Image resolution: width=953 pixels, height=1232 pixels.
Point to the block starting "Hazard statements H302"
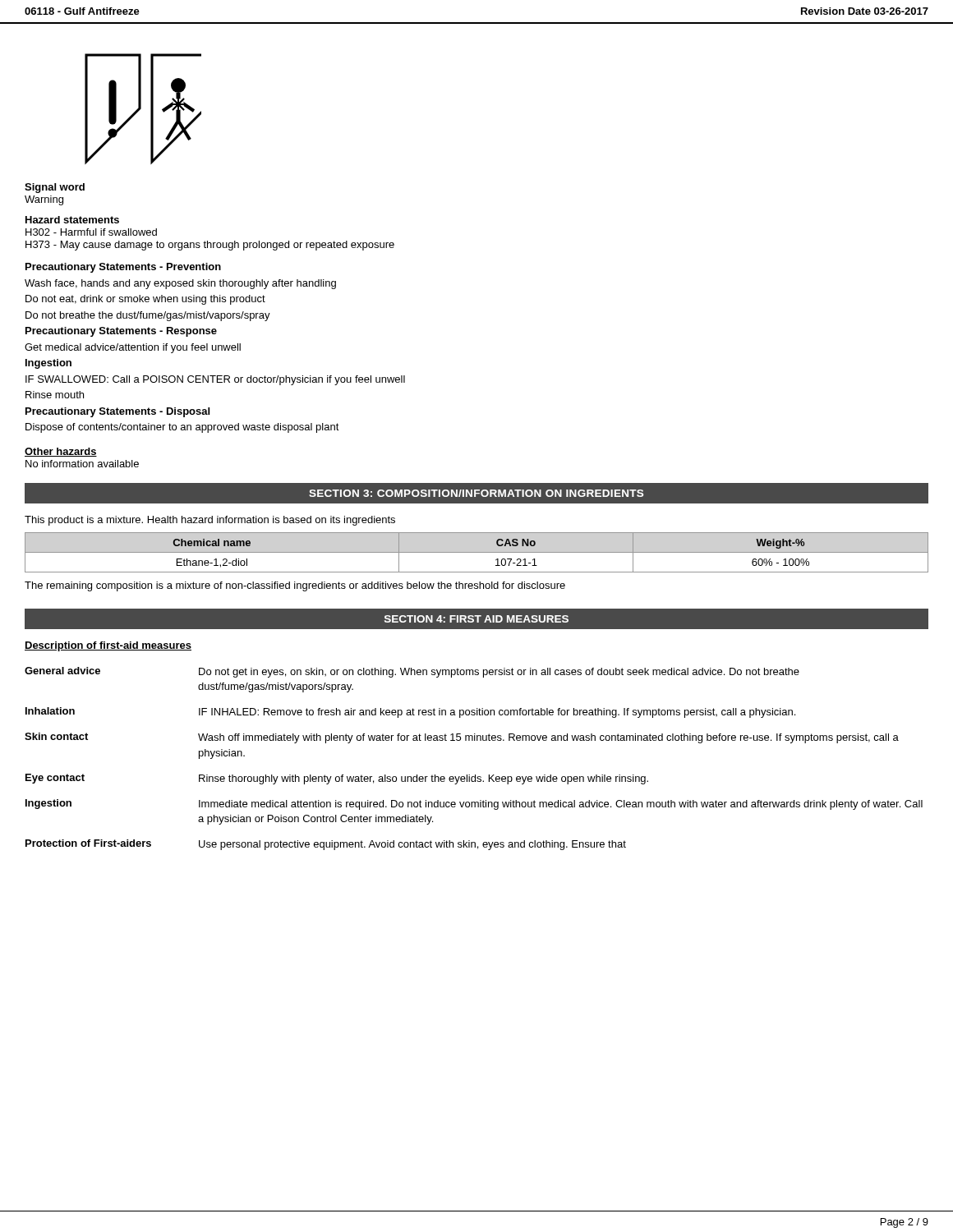point(210,232)
